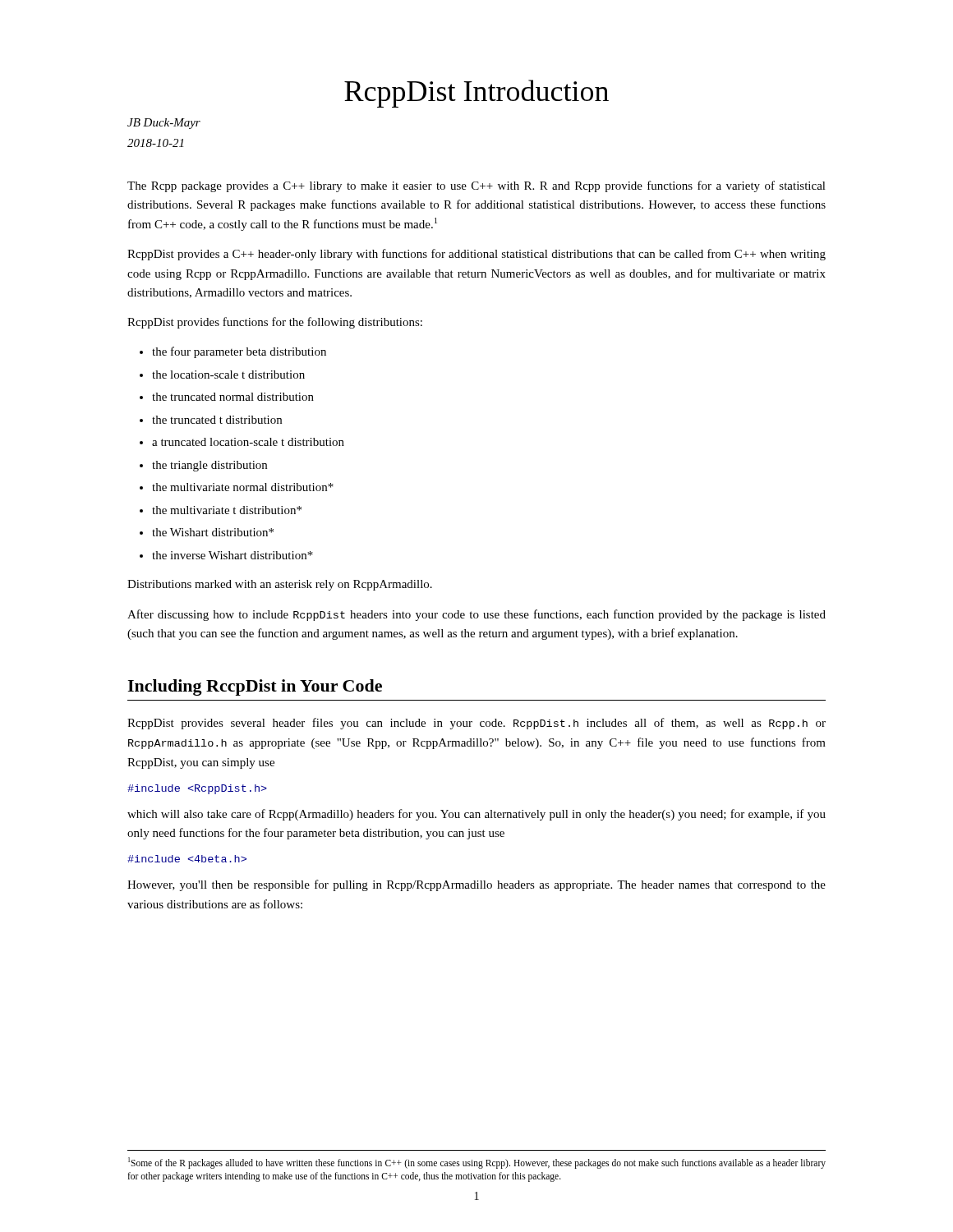Locate the text "the multivariate normal distribution*"
The height and width of the screenshot is (1232, 953).
243,487
